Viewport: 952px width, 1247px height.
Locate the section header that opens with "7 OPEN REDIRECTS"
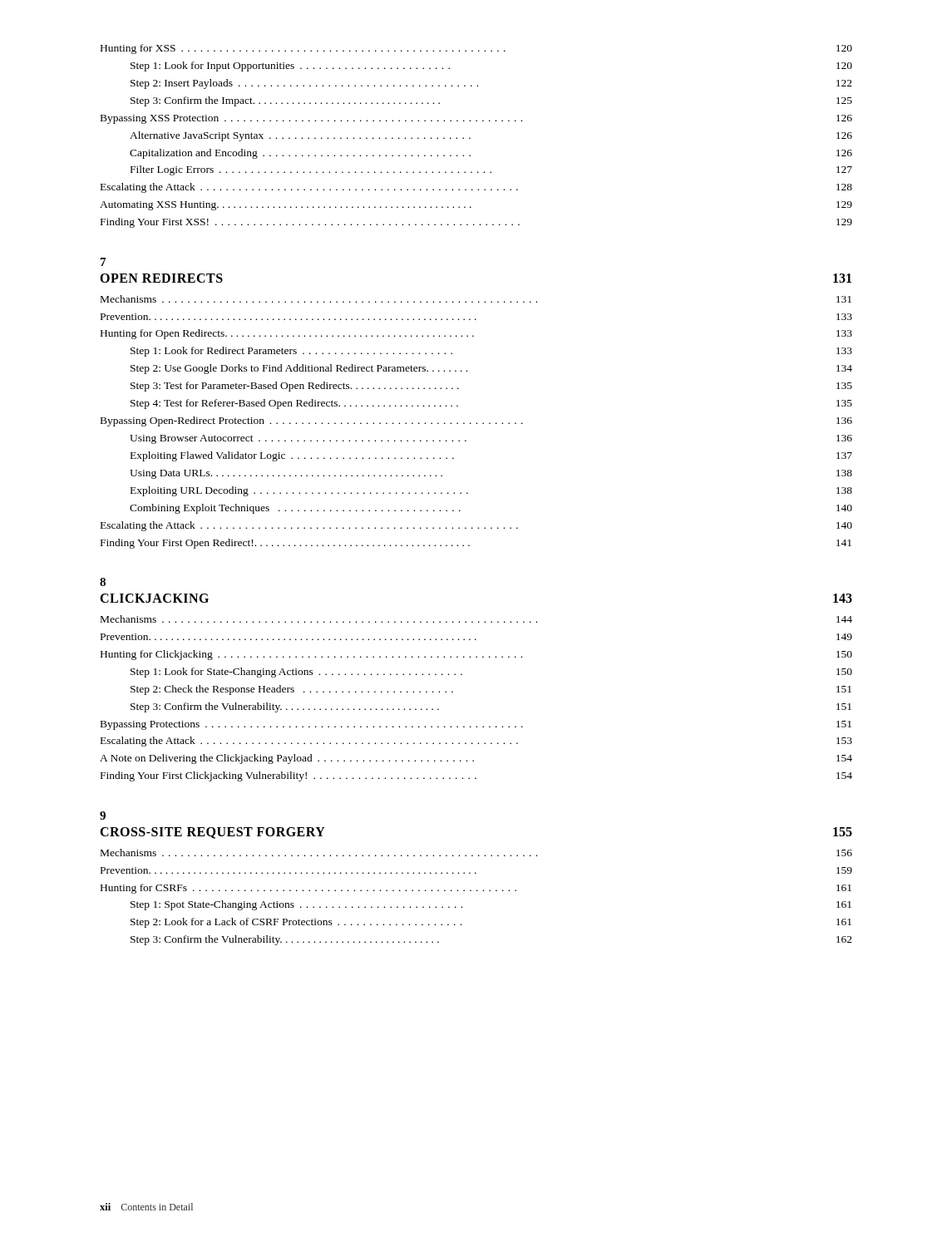pos(103,262)
